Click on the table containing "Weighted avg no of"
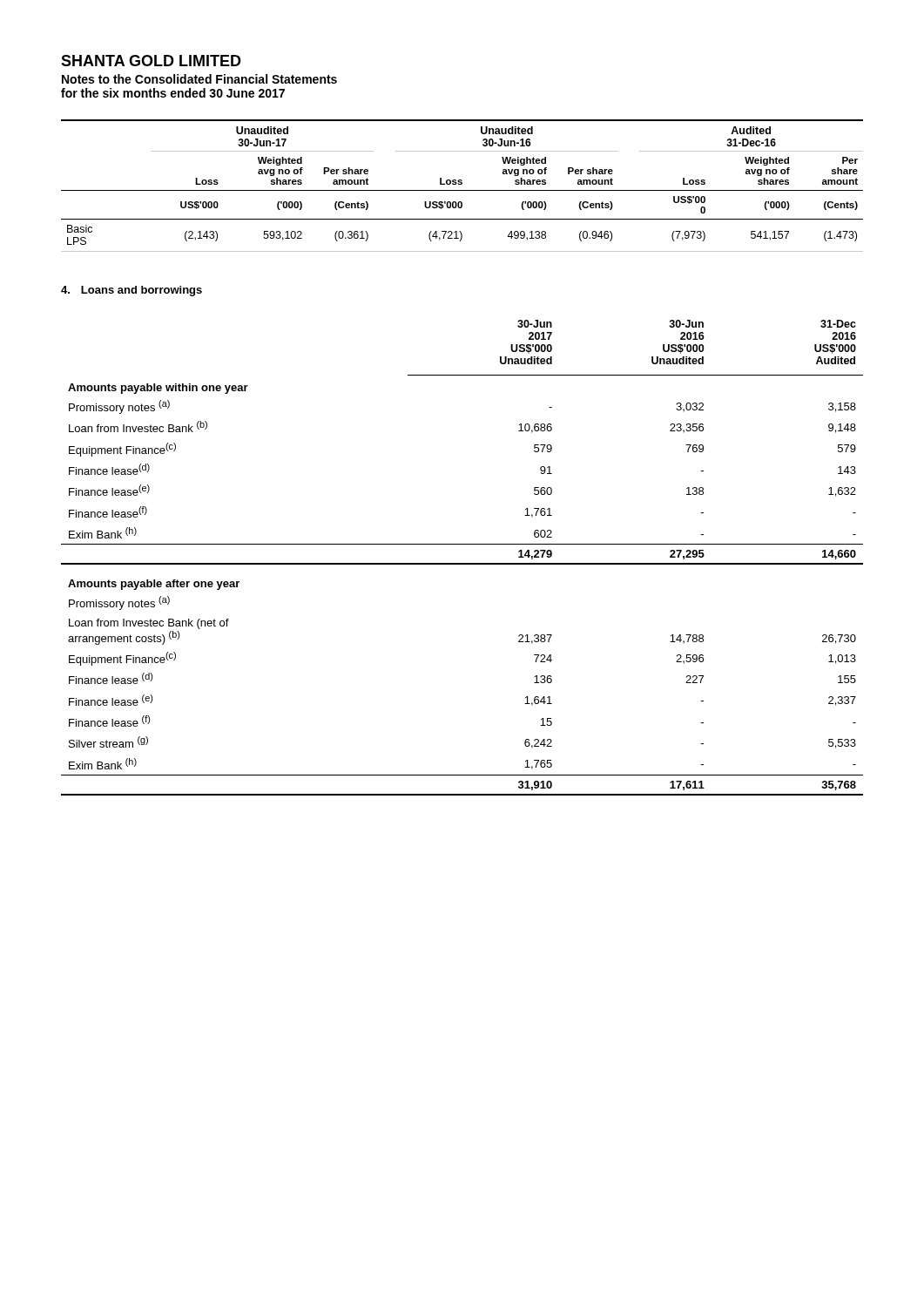 [462, 186]
